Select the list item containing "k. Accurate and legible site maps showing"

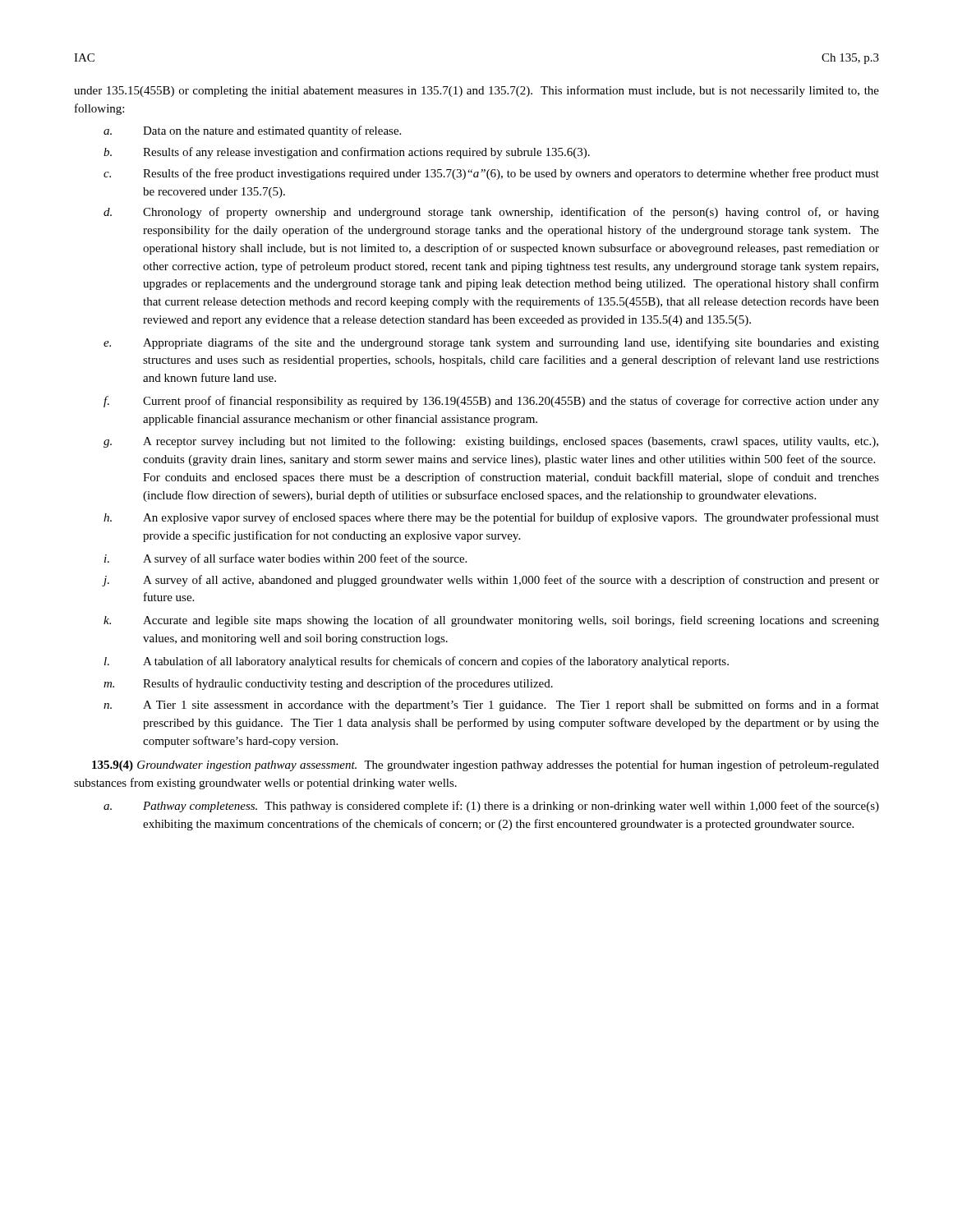pos(476,630)
